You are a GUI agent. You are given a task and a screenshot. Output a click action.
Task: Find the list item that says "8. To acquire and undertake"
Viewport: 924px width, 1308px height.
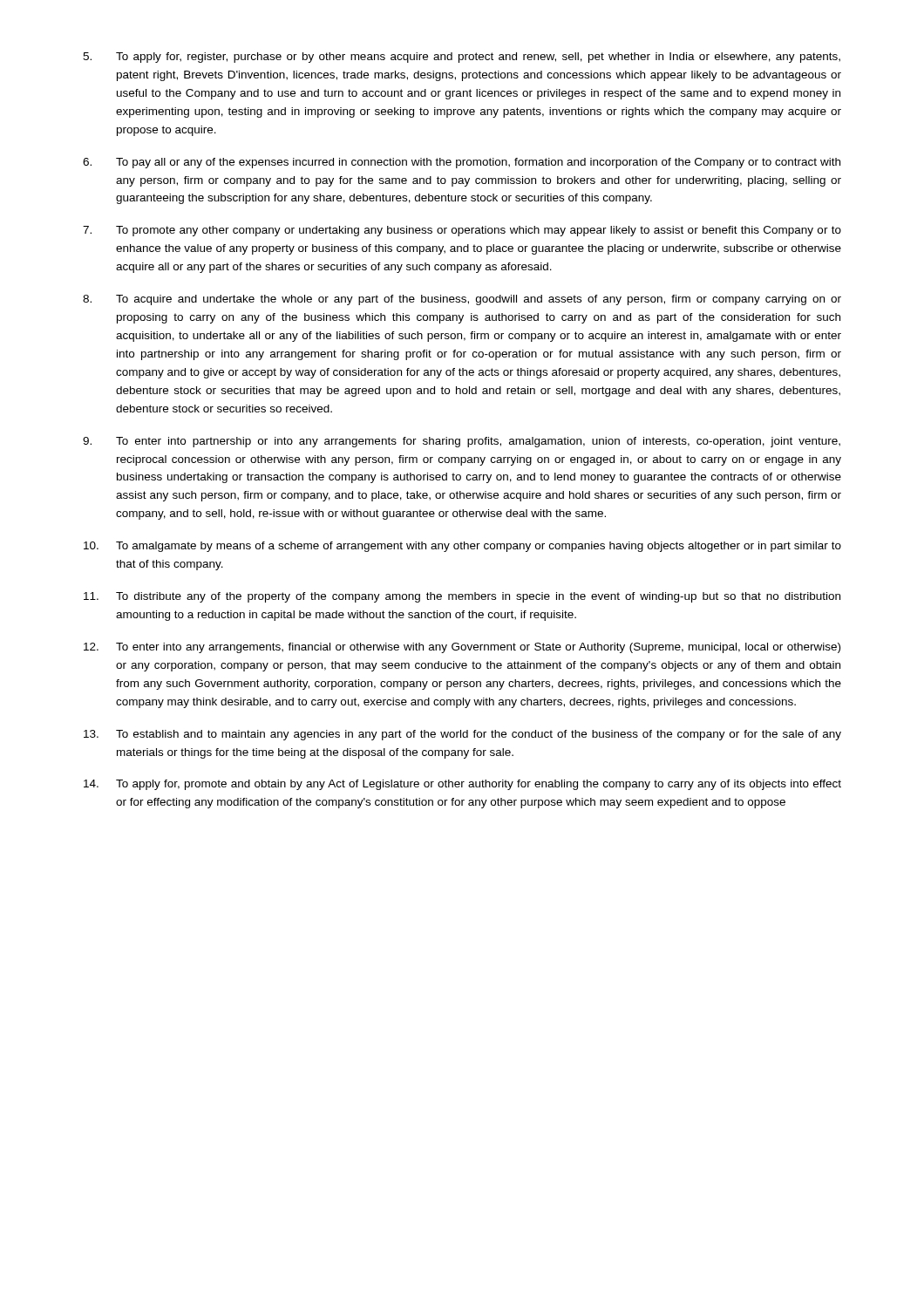pyautogui.click(x=462, y=354)
